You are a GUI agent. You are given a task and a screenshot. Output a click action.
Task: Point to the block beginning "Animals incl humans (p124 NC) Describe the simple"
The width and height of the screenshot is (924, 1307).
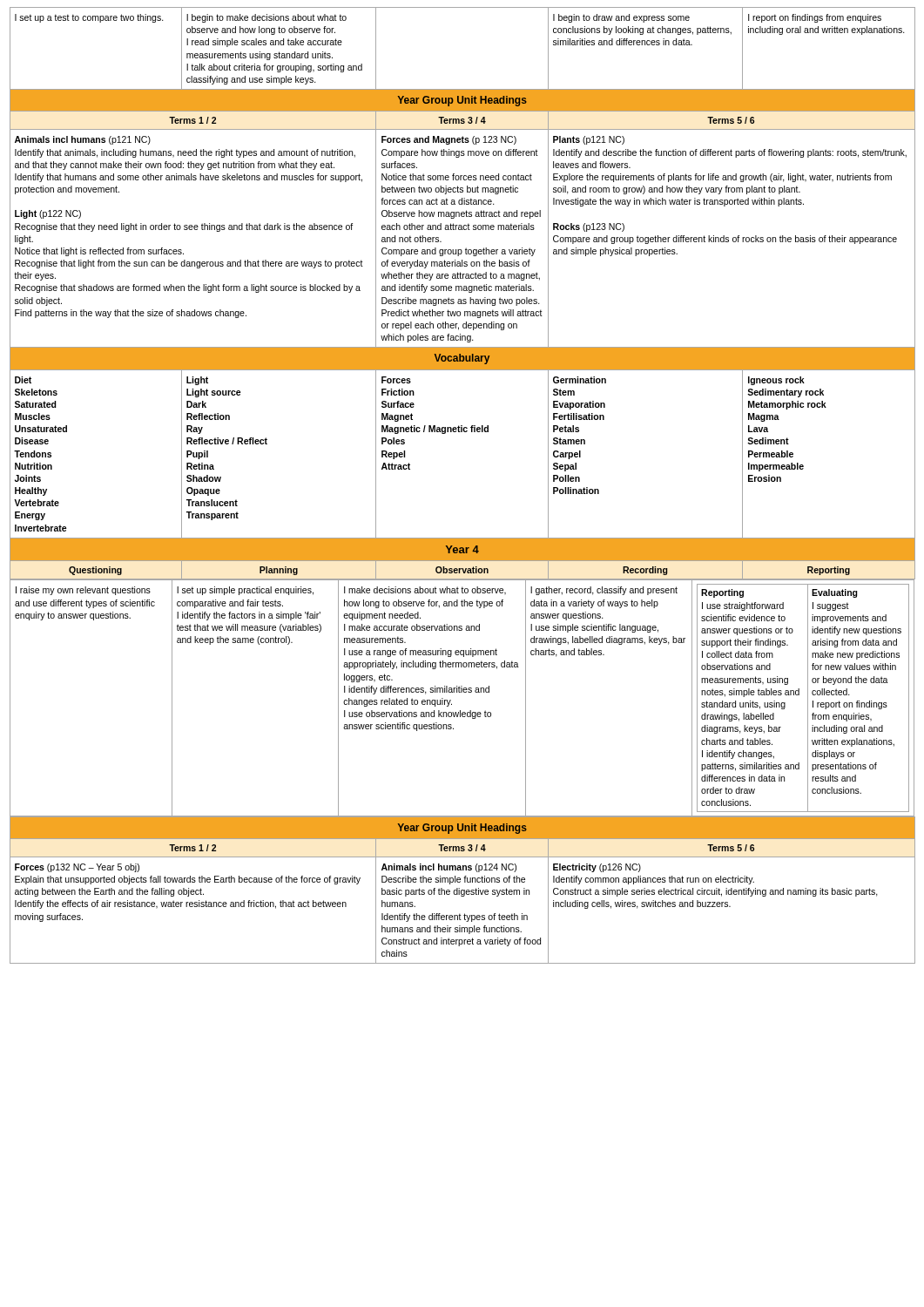pyautogui.click(x=461, y=910)
